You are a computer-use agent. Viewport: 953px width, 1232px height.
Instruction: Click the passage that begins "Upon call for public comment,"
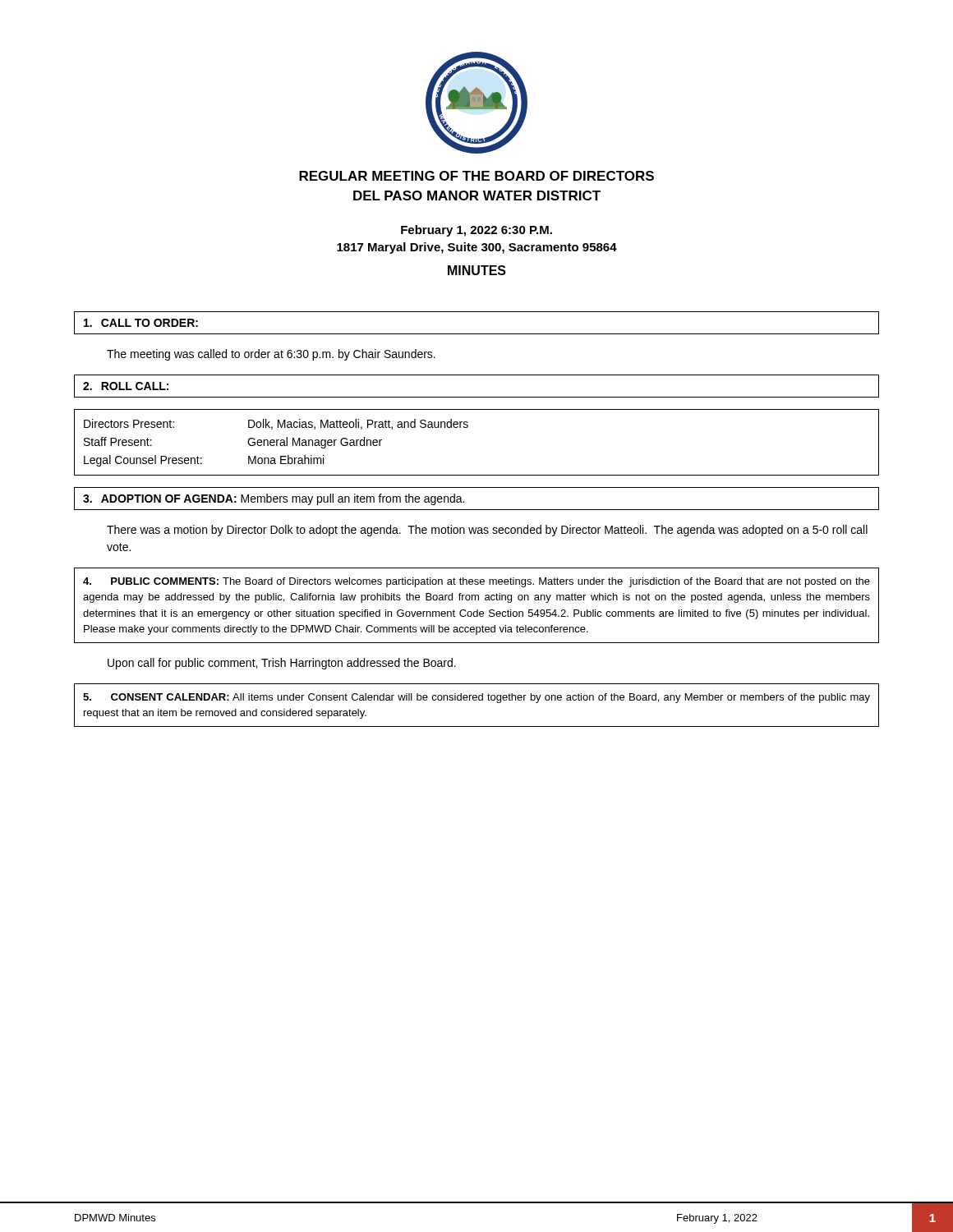pyautogui.click(x=282, y=663)
